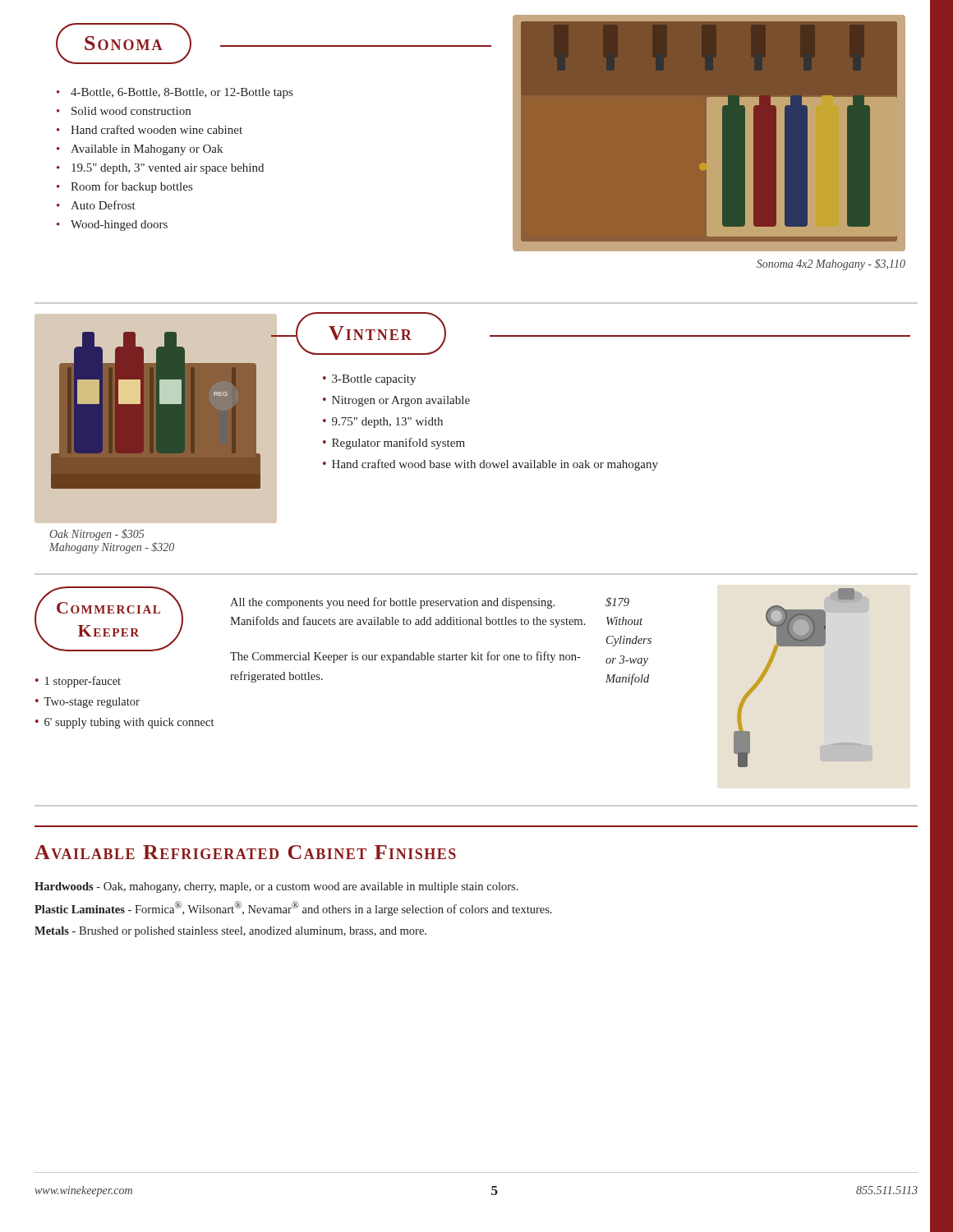Click where it says "•Hand crafted wooden wine cabinet"

pyautogui.click(x=208, y=130)
